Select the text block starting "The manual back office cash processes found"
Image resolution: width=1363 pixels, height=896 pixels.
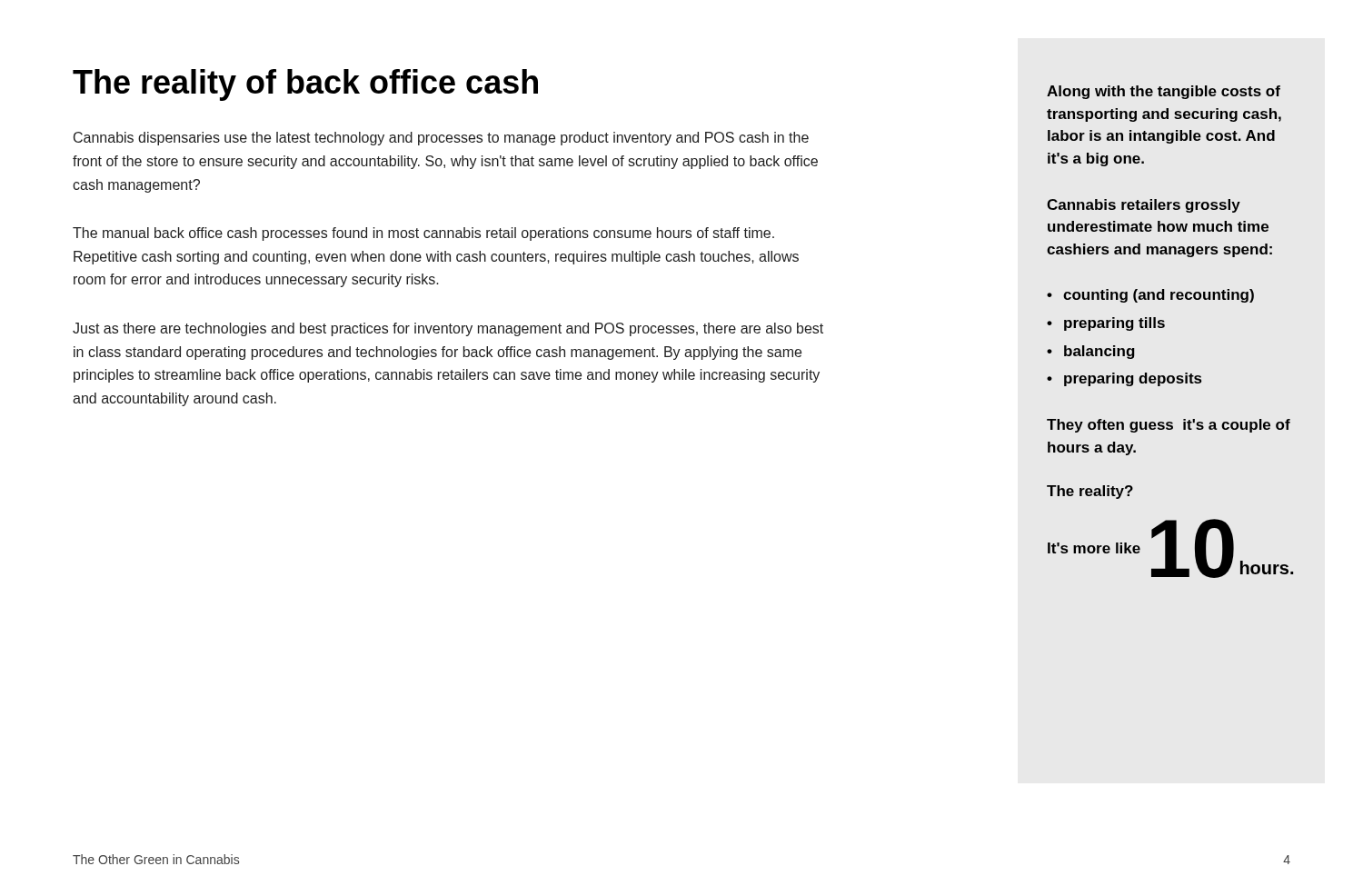coord(454,257)
